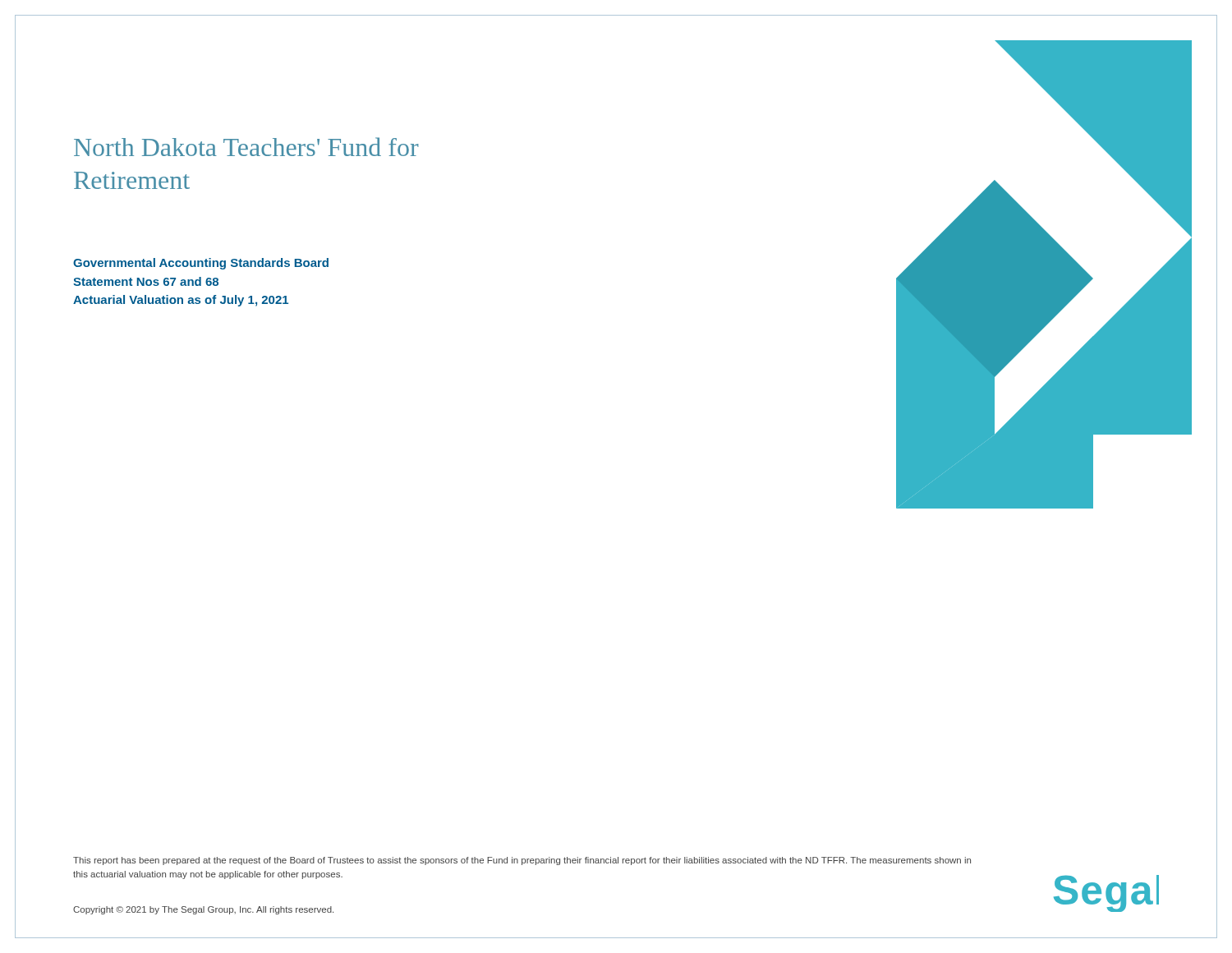Image resolution: width=1232 pixels, height=953 pixels.
Task: Locate the section header that opens with "Governmental Accounting Standards Board Statement Nos 67 and"
Action: (x=201, y=264)
